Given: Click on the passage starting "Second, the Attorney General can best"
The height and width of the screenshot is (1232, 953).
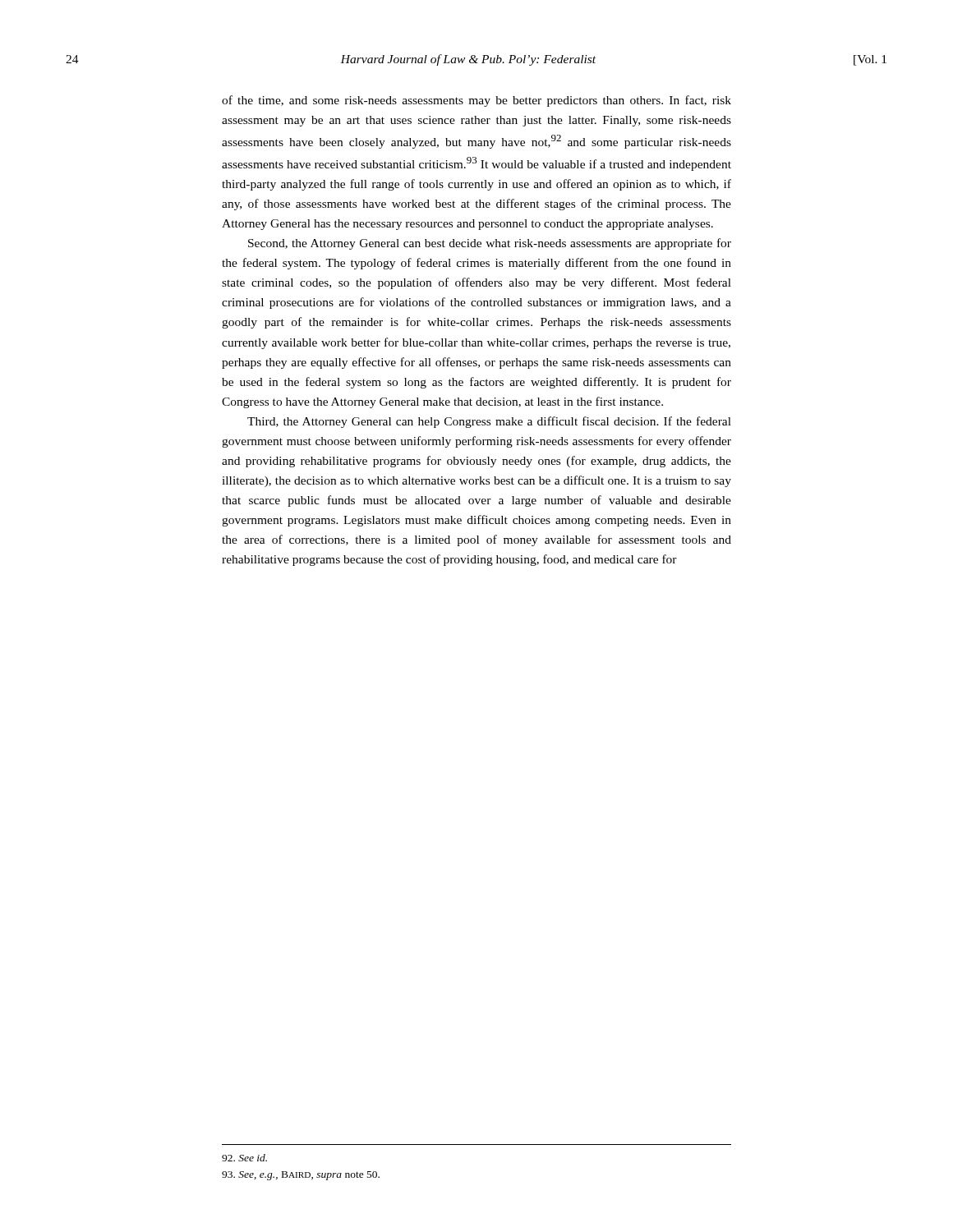Looking at the screenshot, I should [476, 322].
